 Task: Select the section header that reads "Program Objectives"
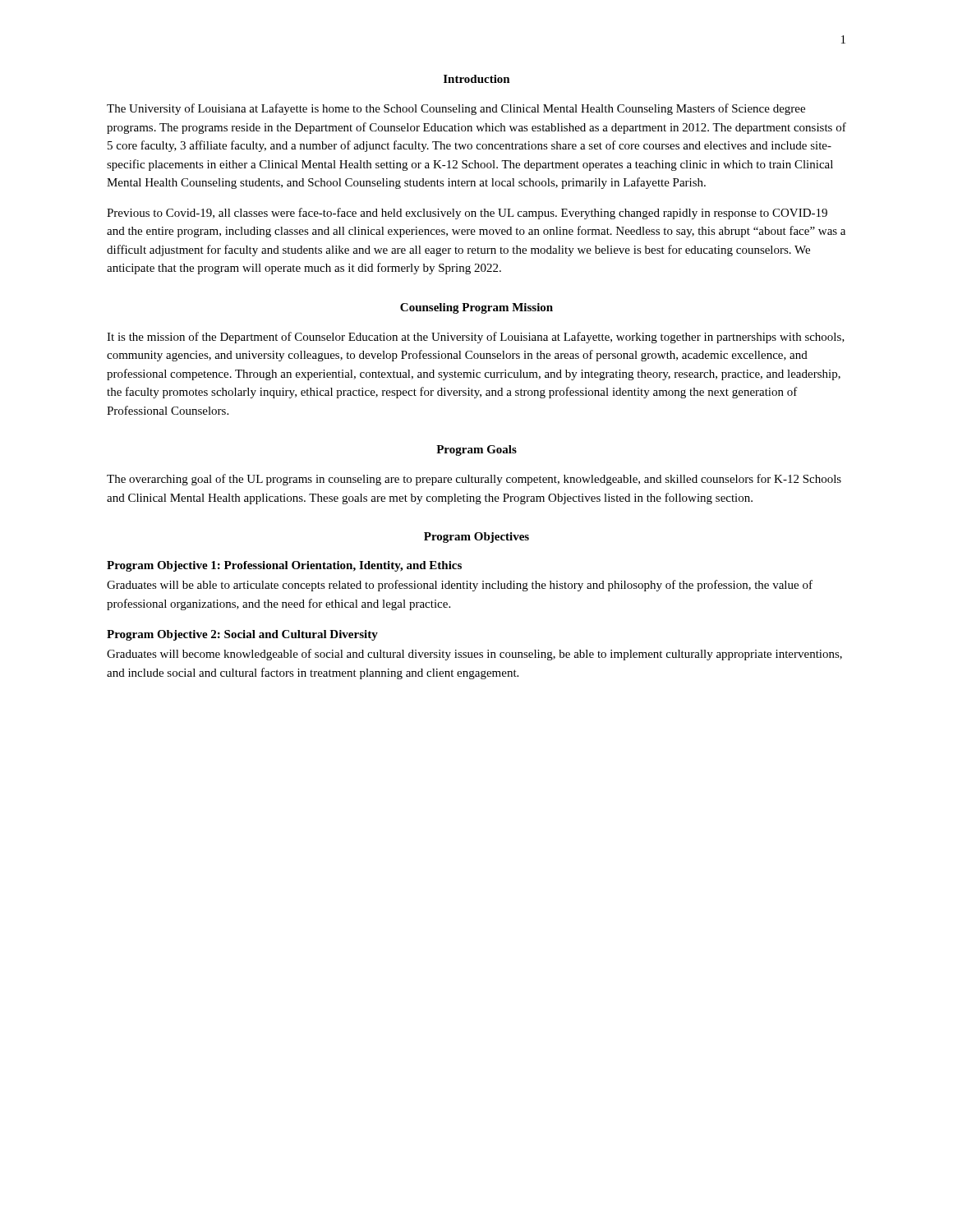476,536
